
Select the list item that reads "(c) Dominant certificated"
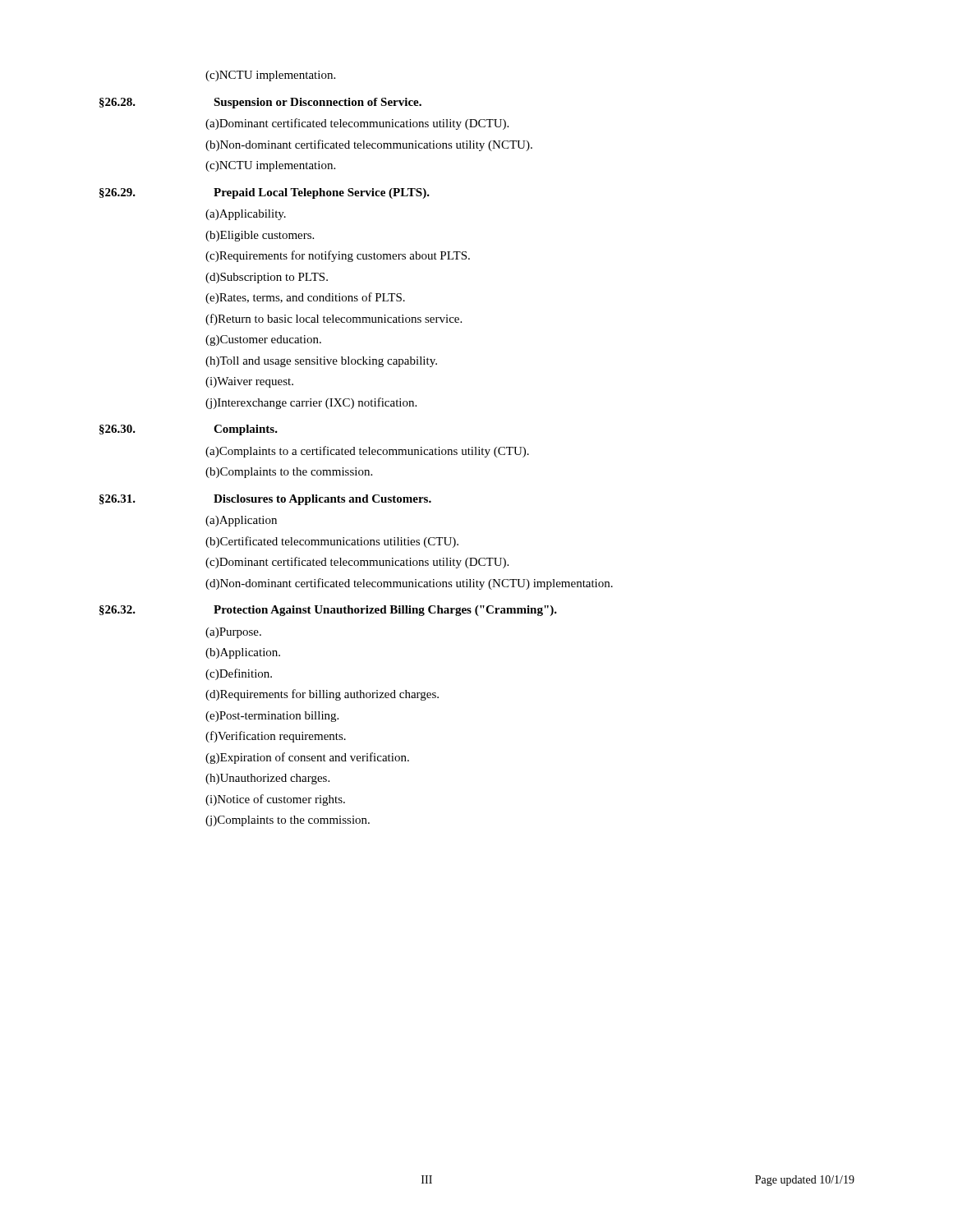(x=476, y=562)
